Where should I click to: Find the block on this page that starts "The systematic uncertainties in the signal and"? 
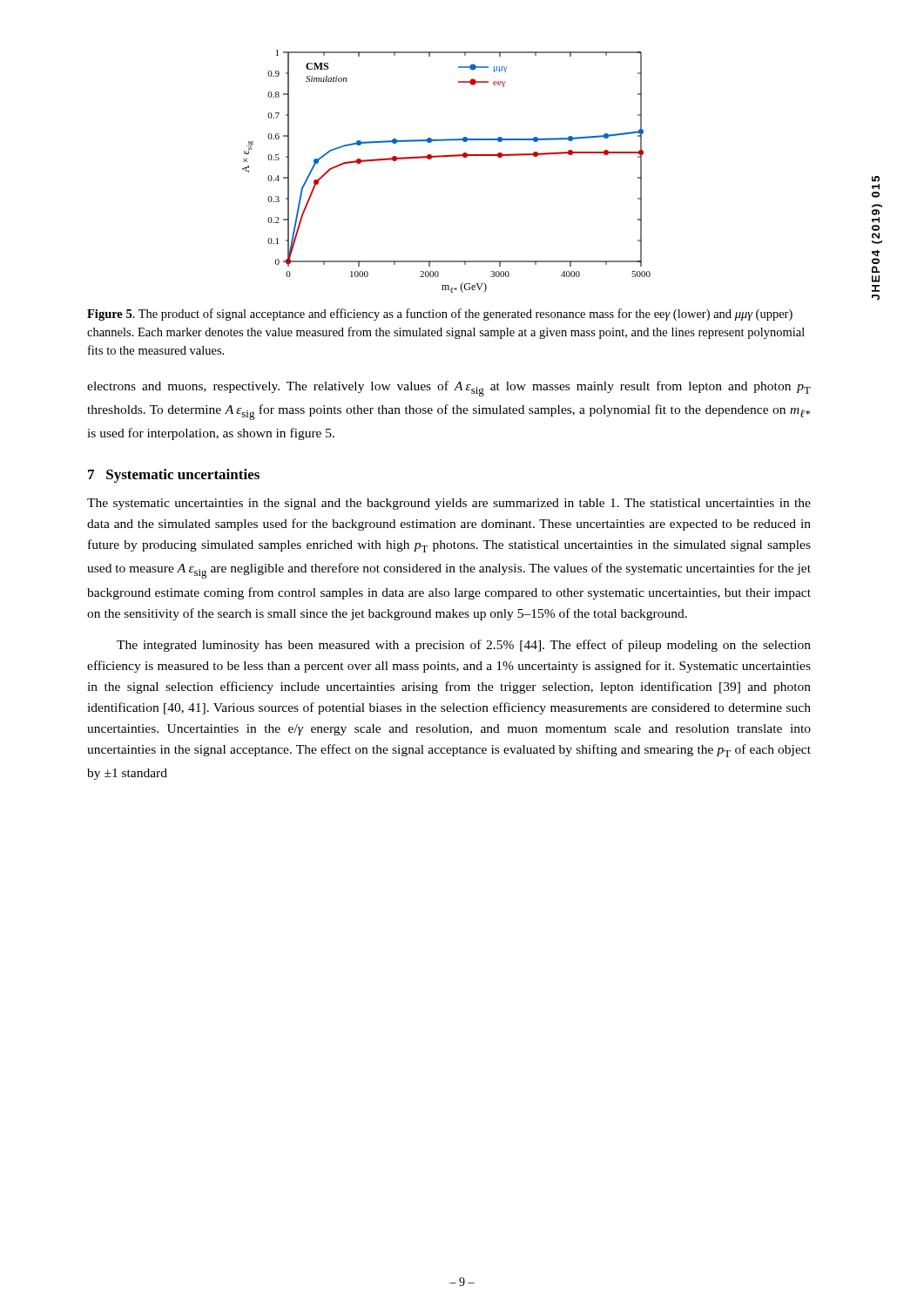click(449, 558)
